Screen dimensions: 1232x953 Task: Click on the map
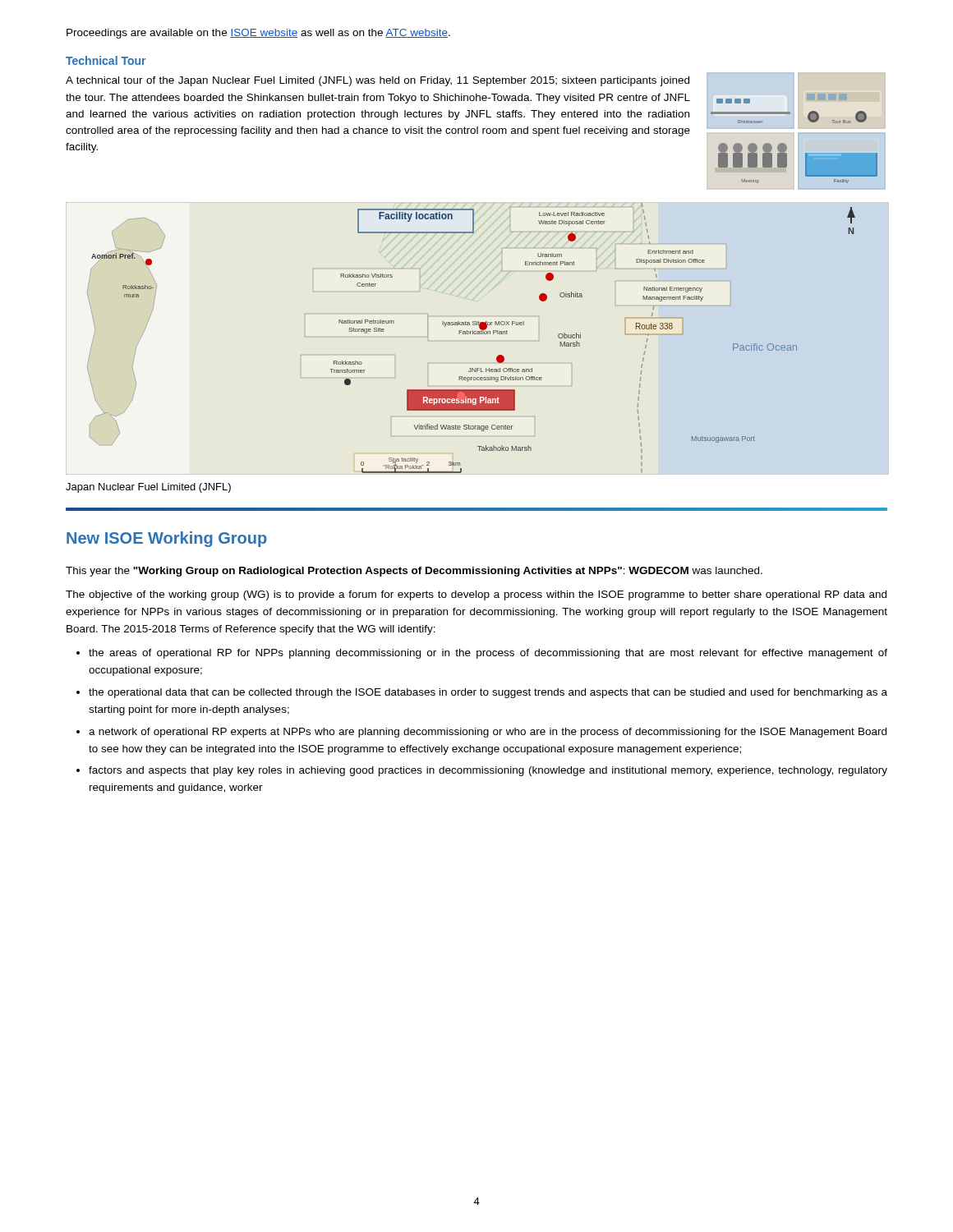pos(476,340)
